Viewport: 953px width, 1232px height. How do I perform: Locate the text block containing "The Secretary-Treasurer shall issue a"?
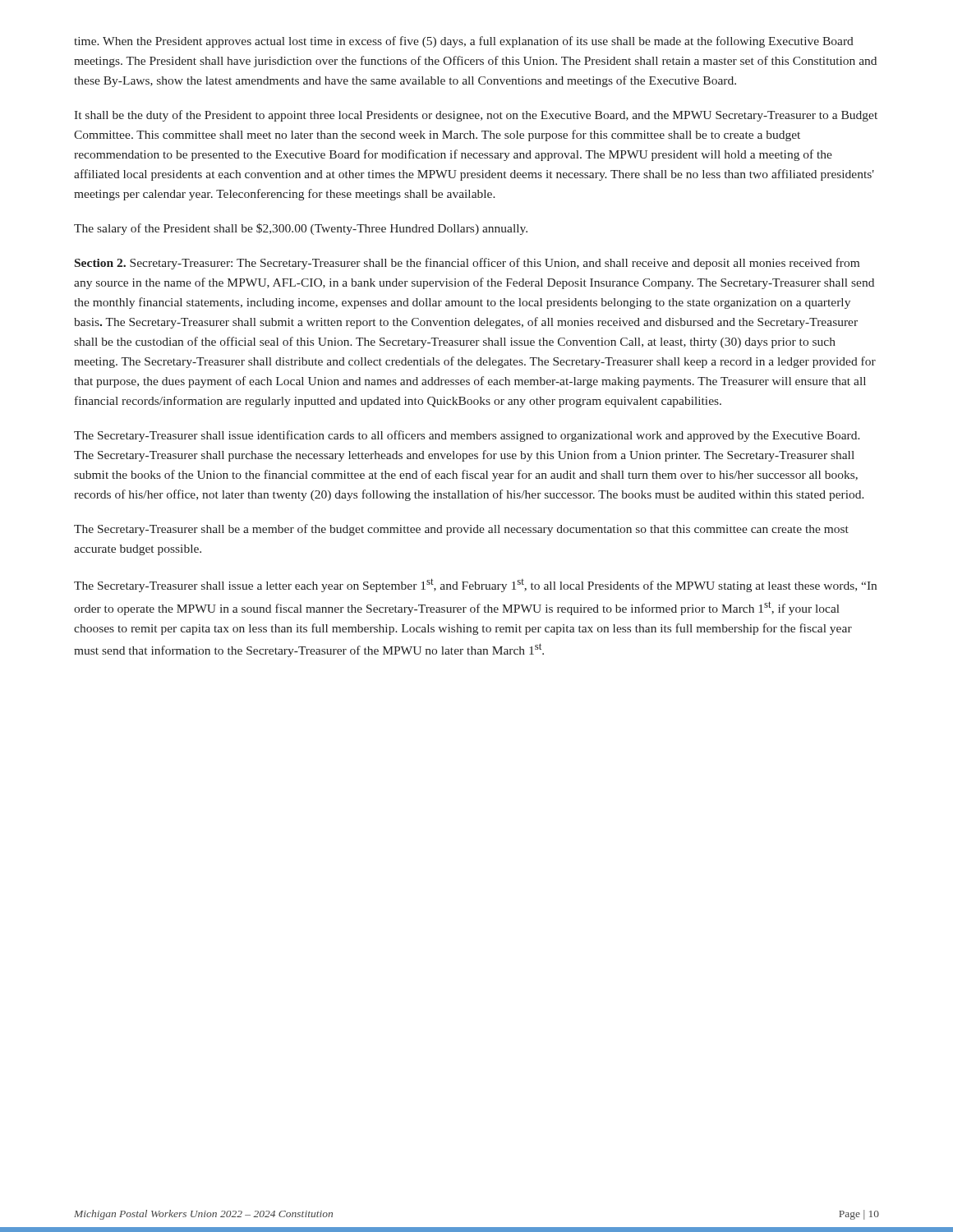(476, 617)
